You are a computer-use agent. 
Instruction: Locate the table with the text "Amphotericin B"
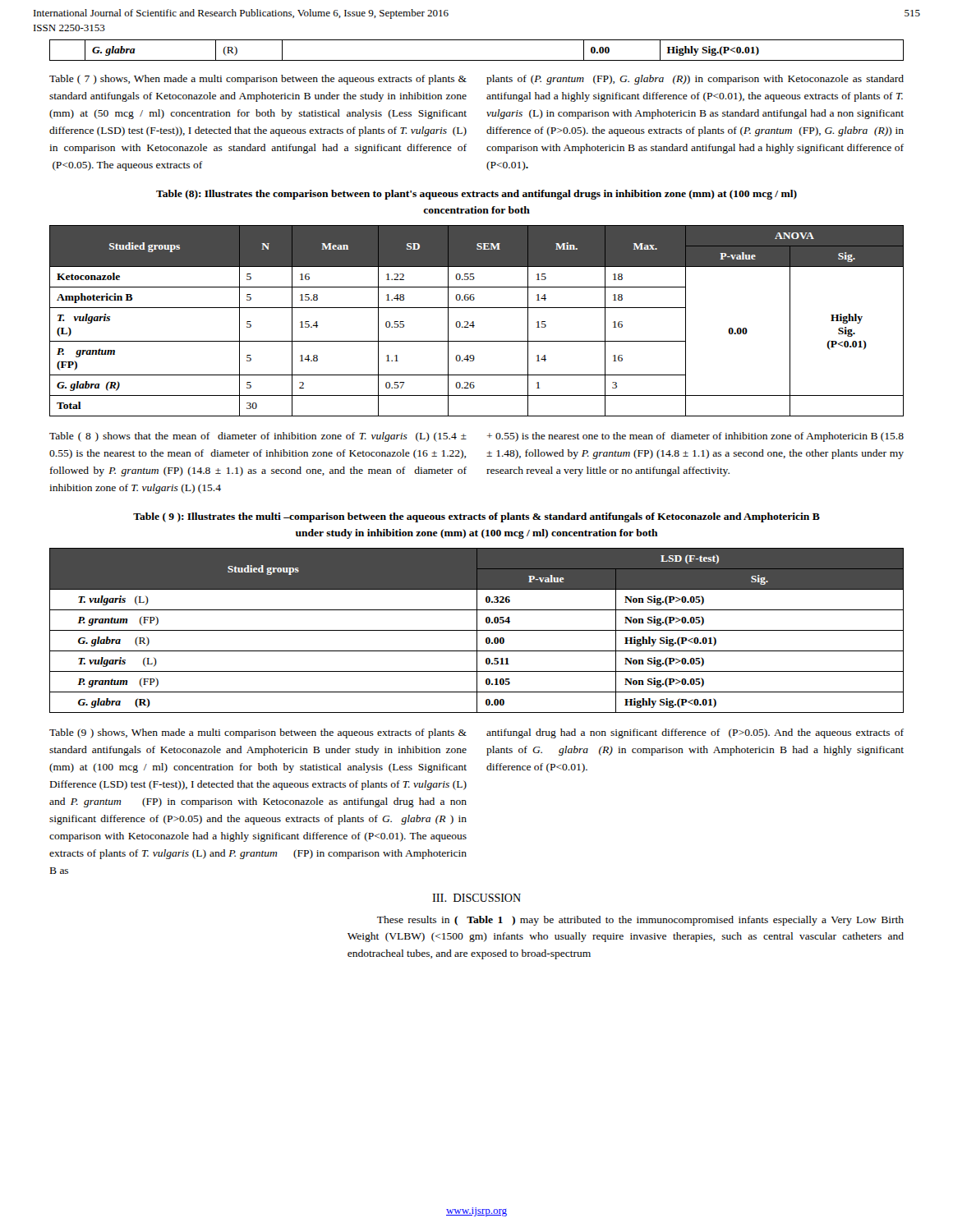click(476, 321)
